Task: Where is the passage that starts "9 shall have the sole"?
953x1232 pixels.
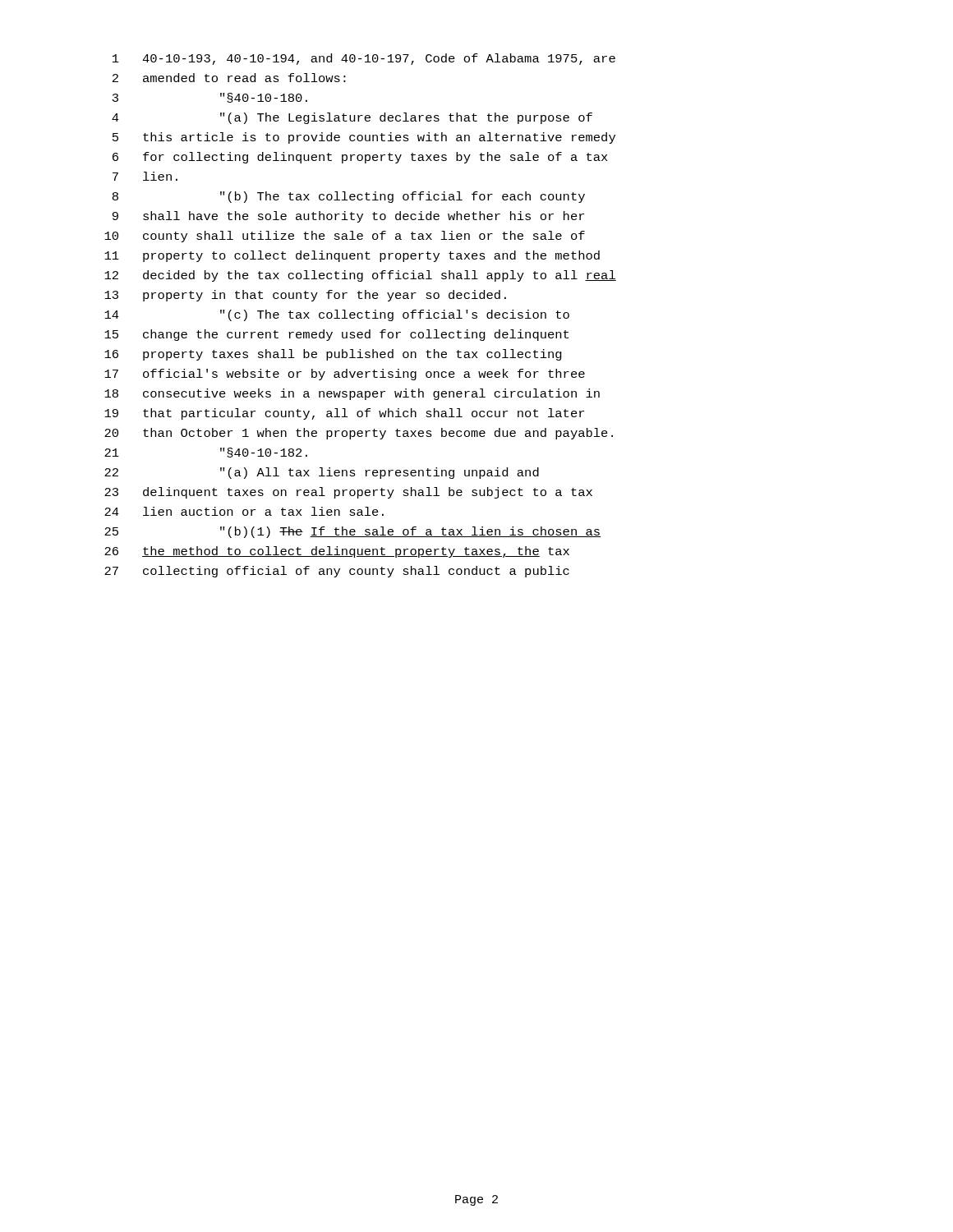Action: coord(481,217)
